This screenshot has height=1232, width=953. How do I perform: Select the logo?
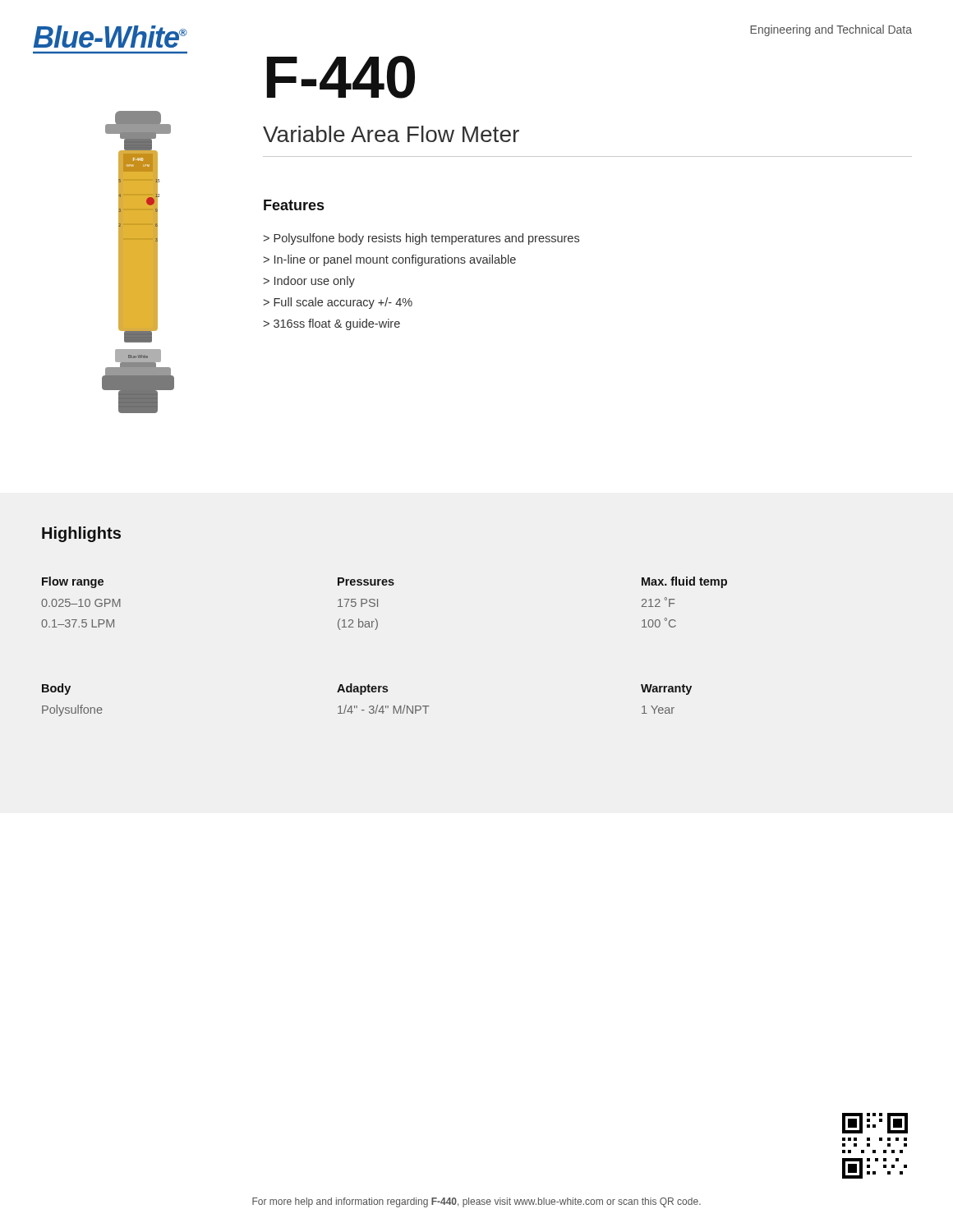tap(111, 38)
